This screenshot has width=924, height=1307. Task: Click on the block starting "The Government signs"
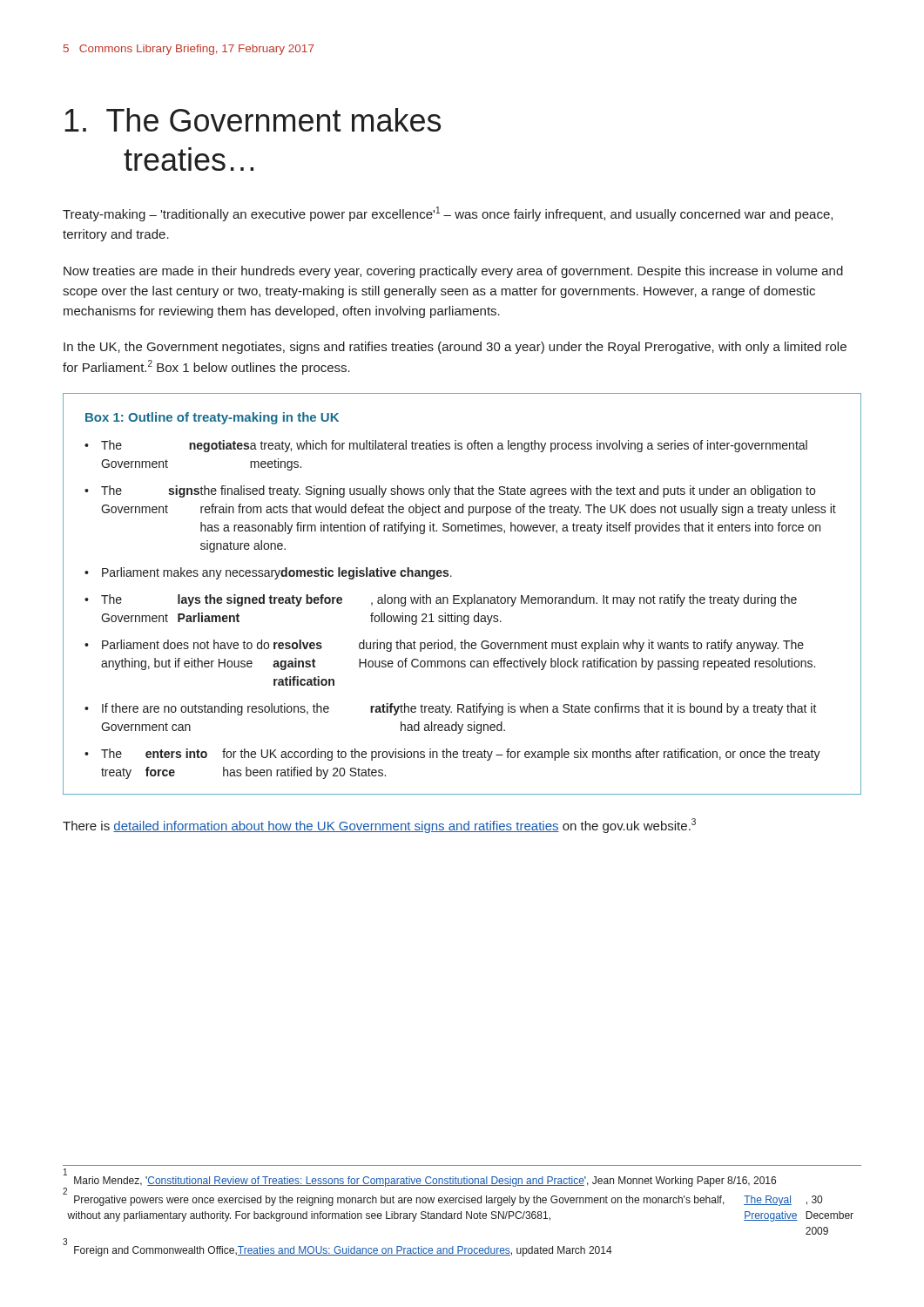468,517
